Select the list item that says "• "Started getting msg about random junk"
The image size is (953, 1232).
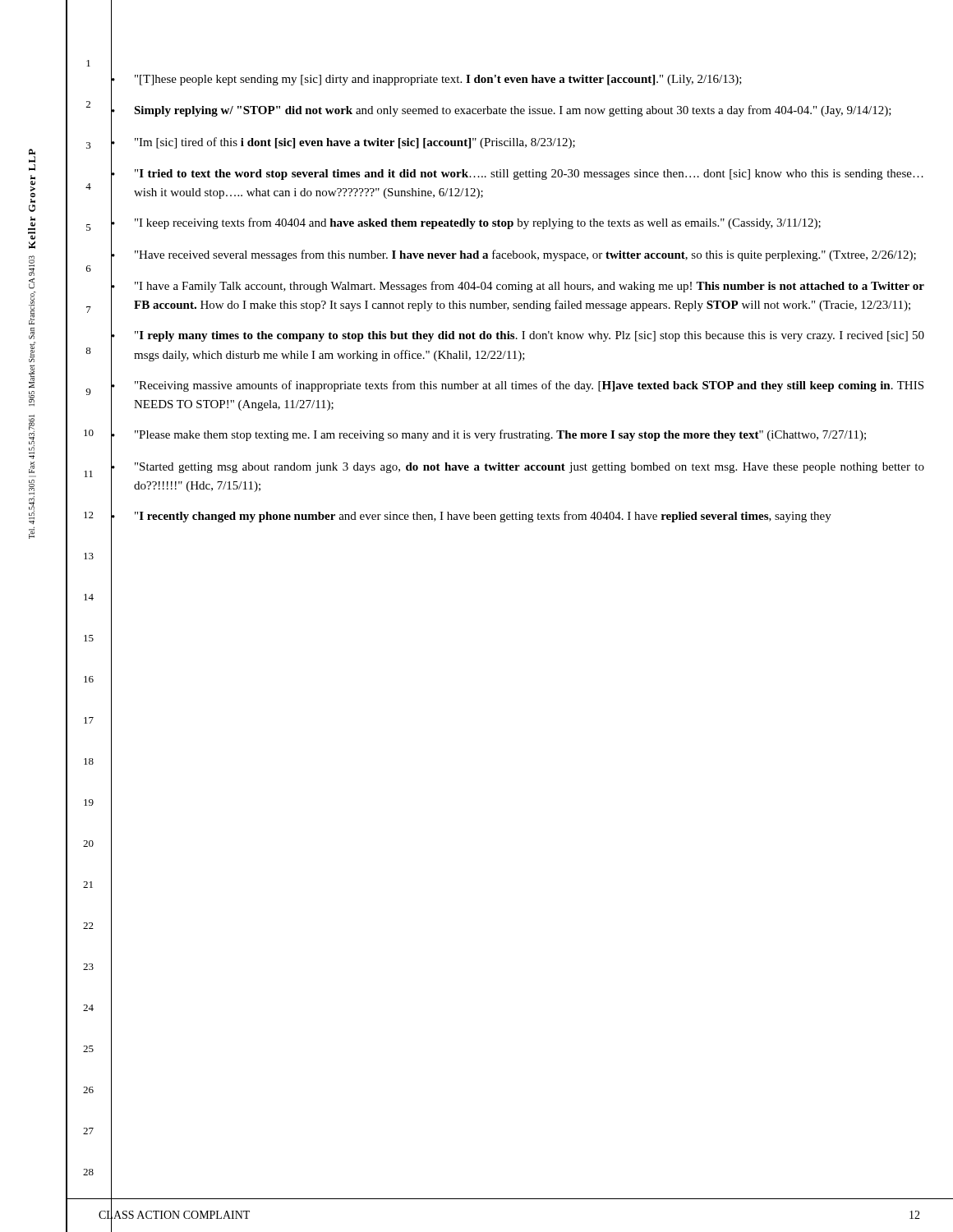tap(518, 476)
